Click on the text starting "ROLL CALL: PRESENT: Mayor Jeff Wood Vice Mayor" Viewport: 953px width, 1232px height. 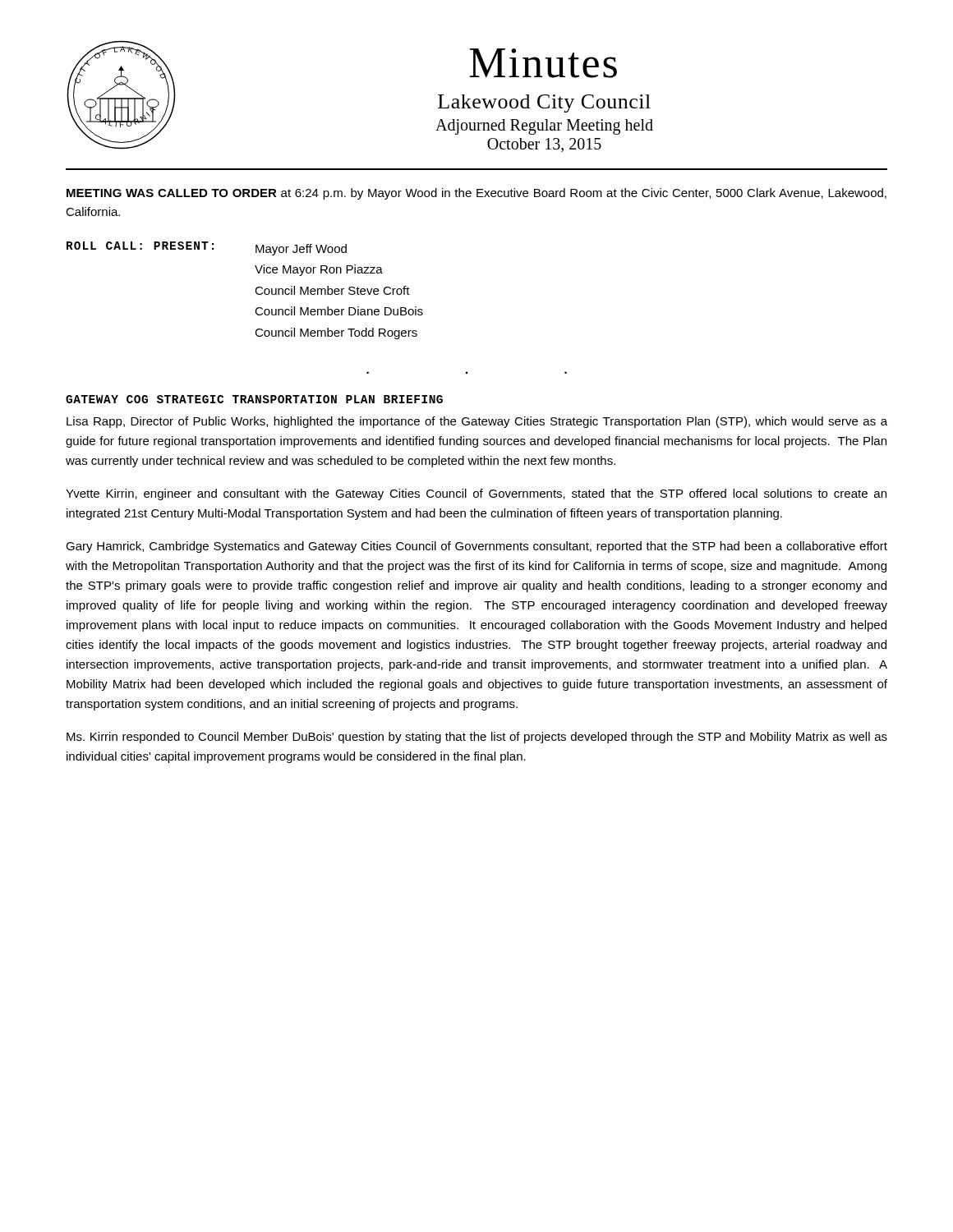click(x=207, y=248)
